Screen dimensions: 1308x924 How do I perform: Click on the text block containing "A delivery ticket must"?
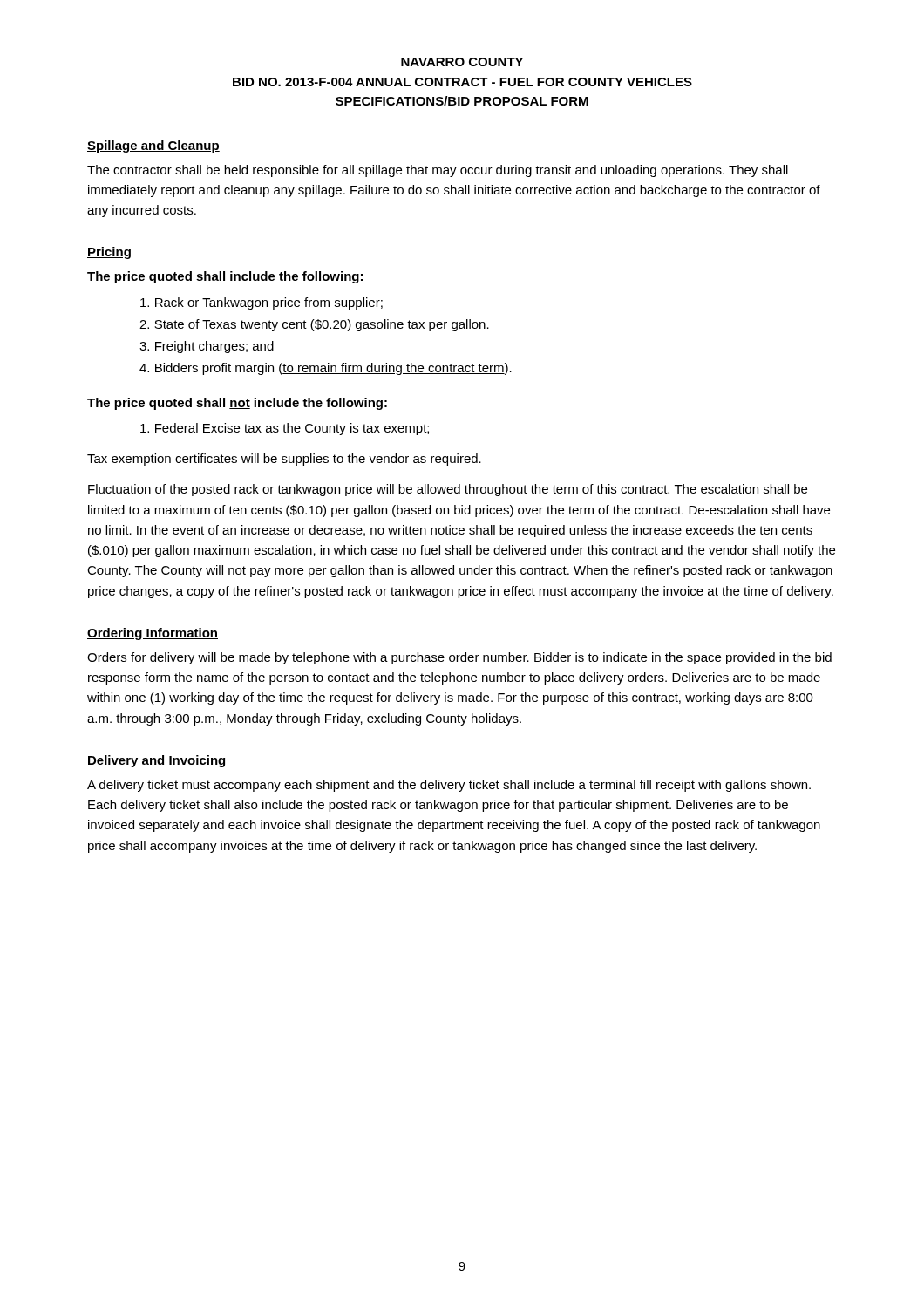[x=454, y=815]
